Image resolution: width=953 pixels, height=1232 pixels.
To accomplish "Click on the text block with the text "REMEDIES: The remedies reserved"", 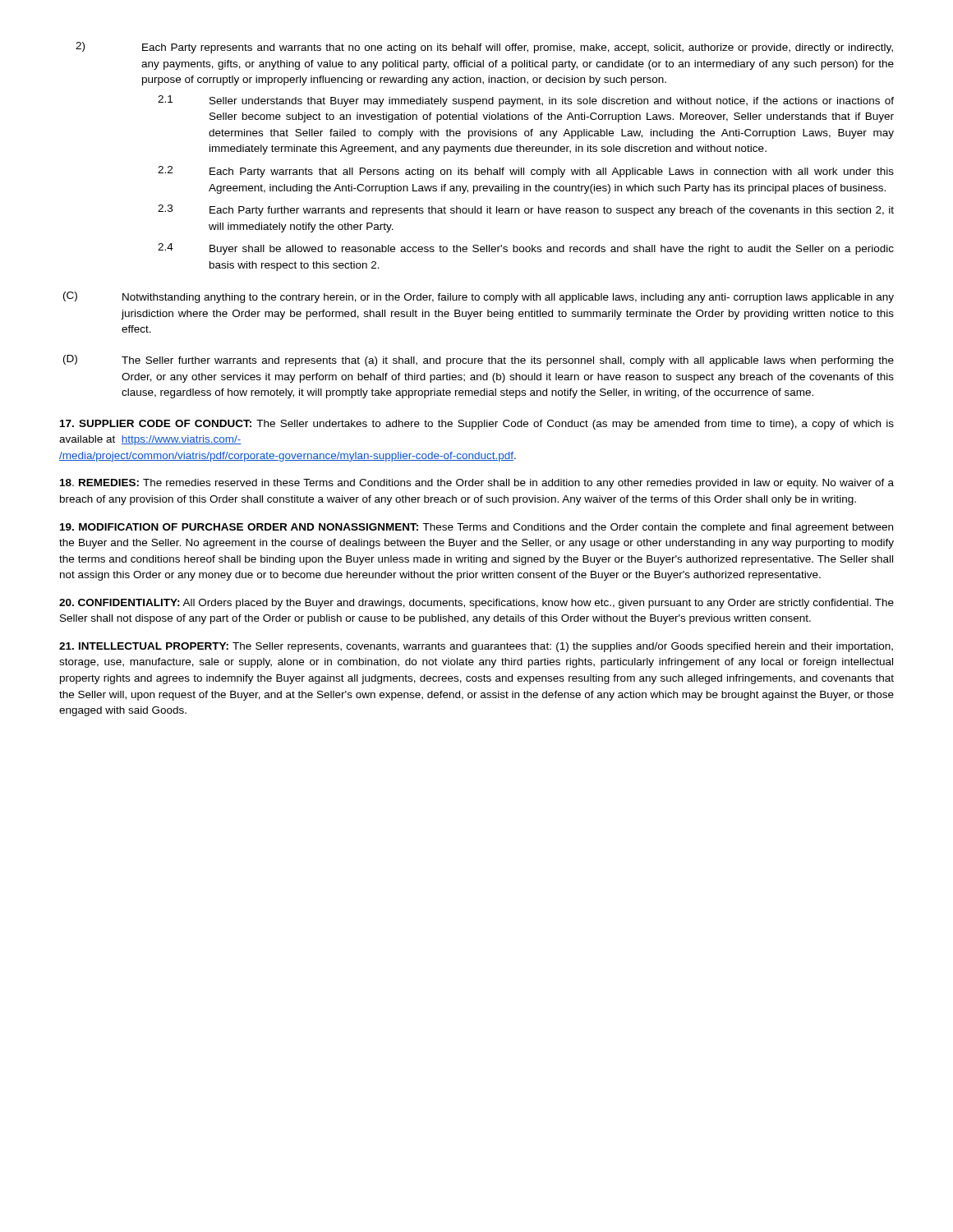I will tap(476, 491).
